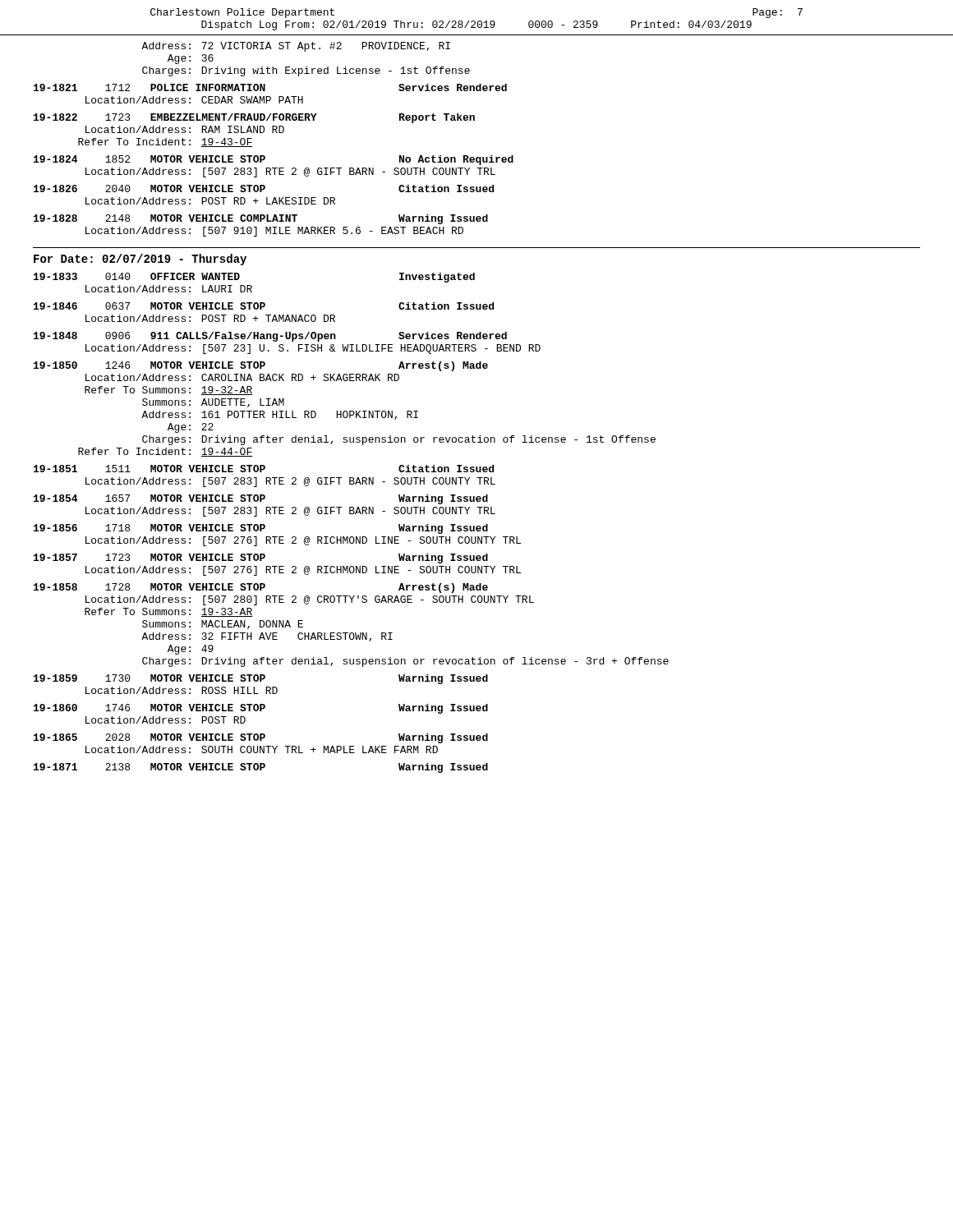Navigate to the passage starting "19-1865 2028 MOTOR VEHICLE STOP"
This screenshot has height=1232, width=953.
pyautogui.click(x=476, y=744)
